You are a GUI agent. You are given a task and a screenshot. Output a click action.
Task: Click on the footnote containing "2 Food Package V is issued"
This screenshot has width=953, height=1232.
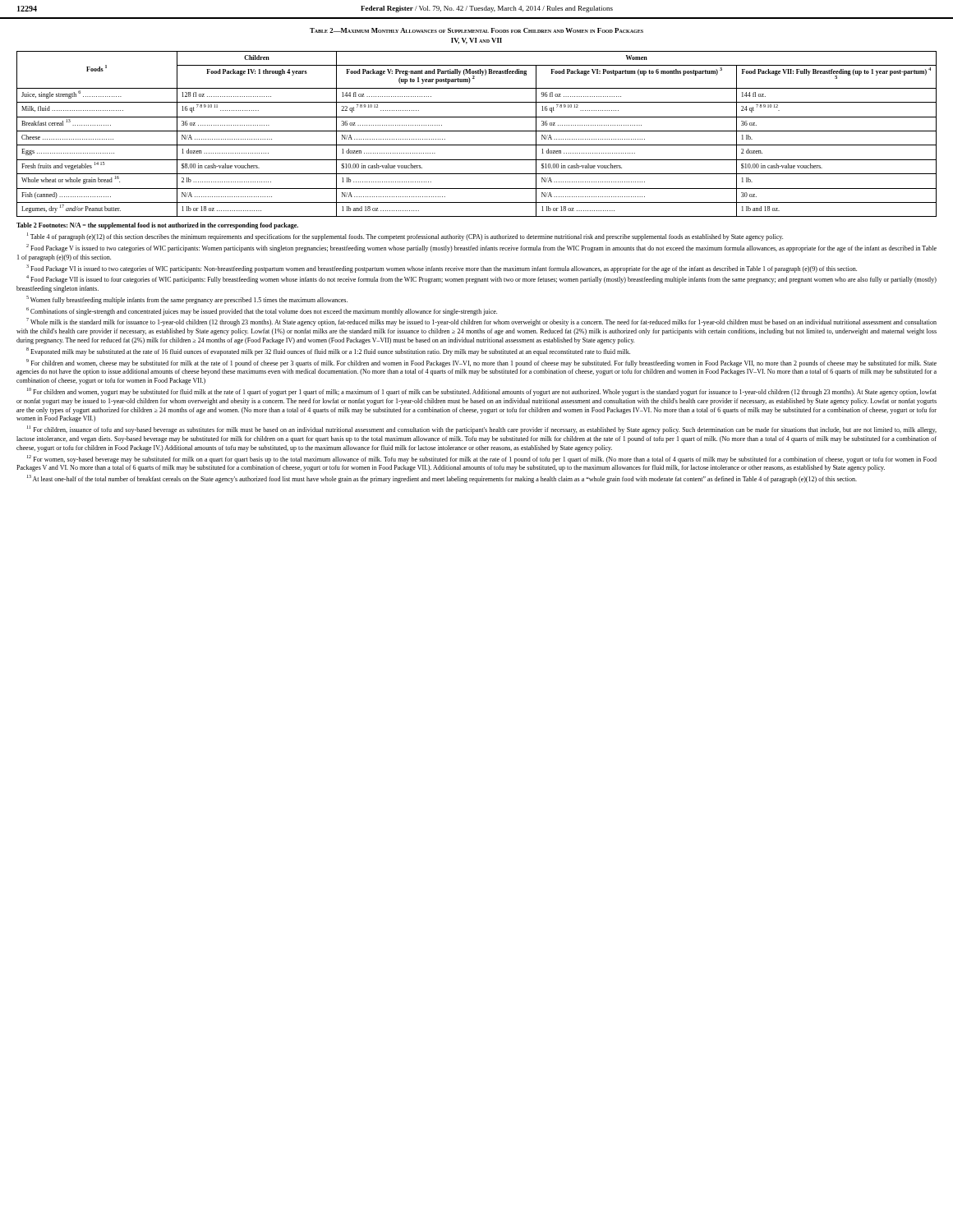[476, 253]
